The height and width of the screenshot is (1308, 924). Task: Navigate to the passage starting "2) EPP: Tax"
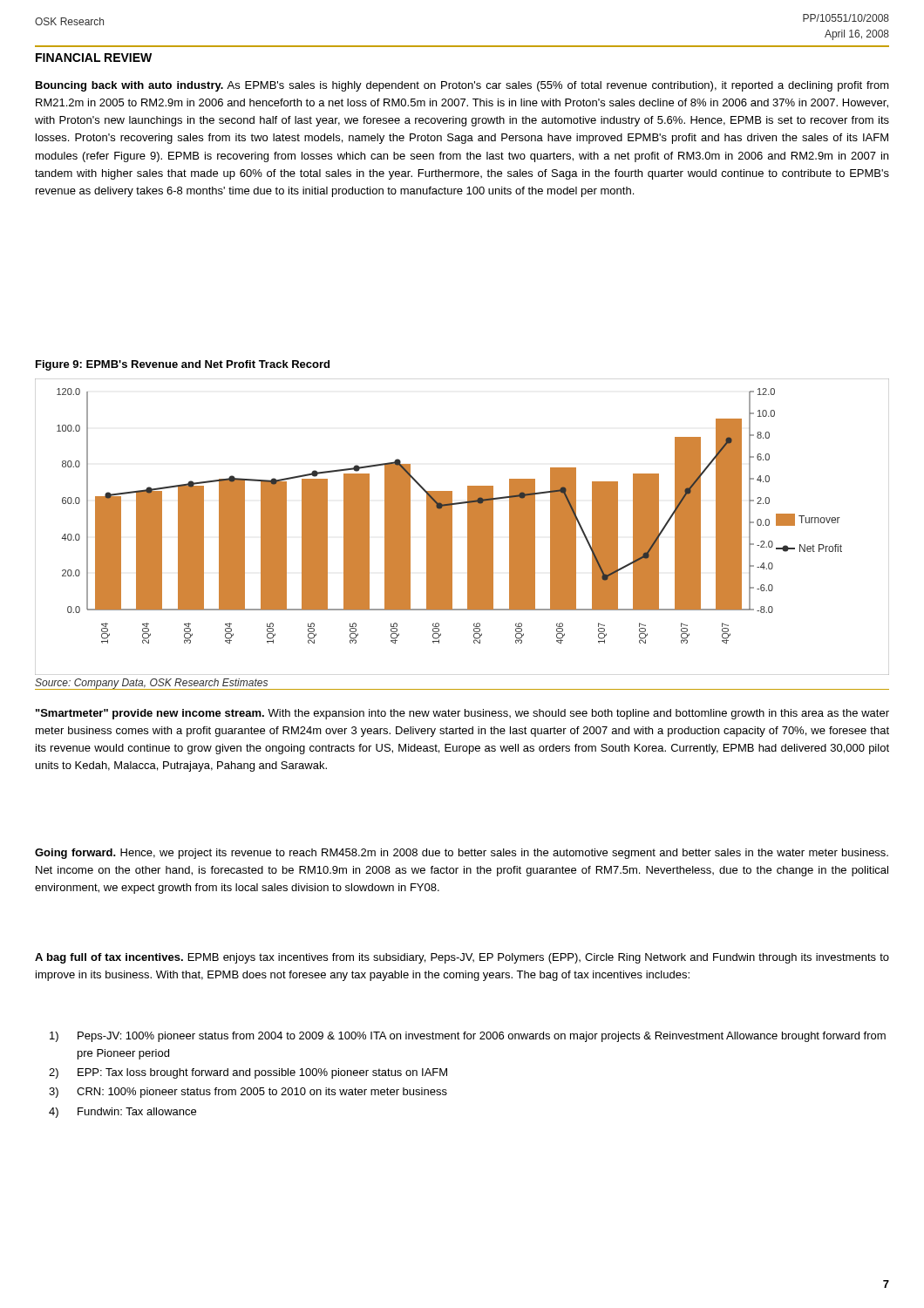point(241,1073)
